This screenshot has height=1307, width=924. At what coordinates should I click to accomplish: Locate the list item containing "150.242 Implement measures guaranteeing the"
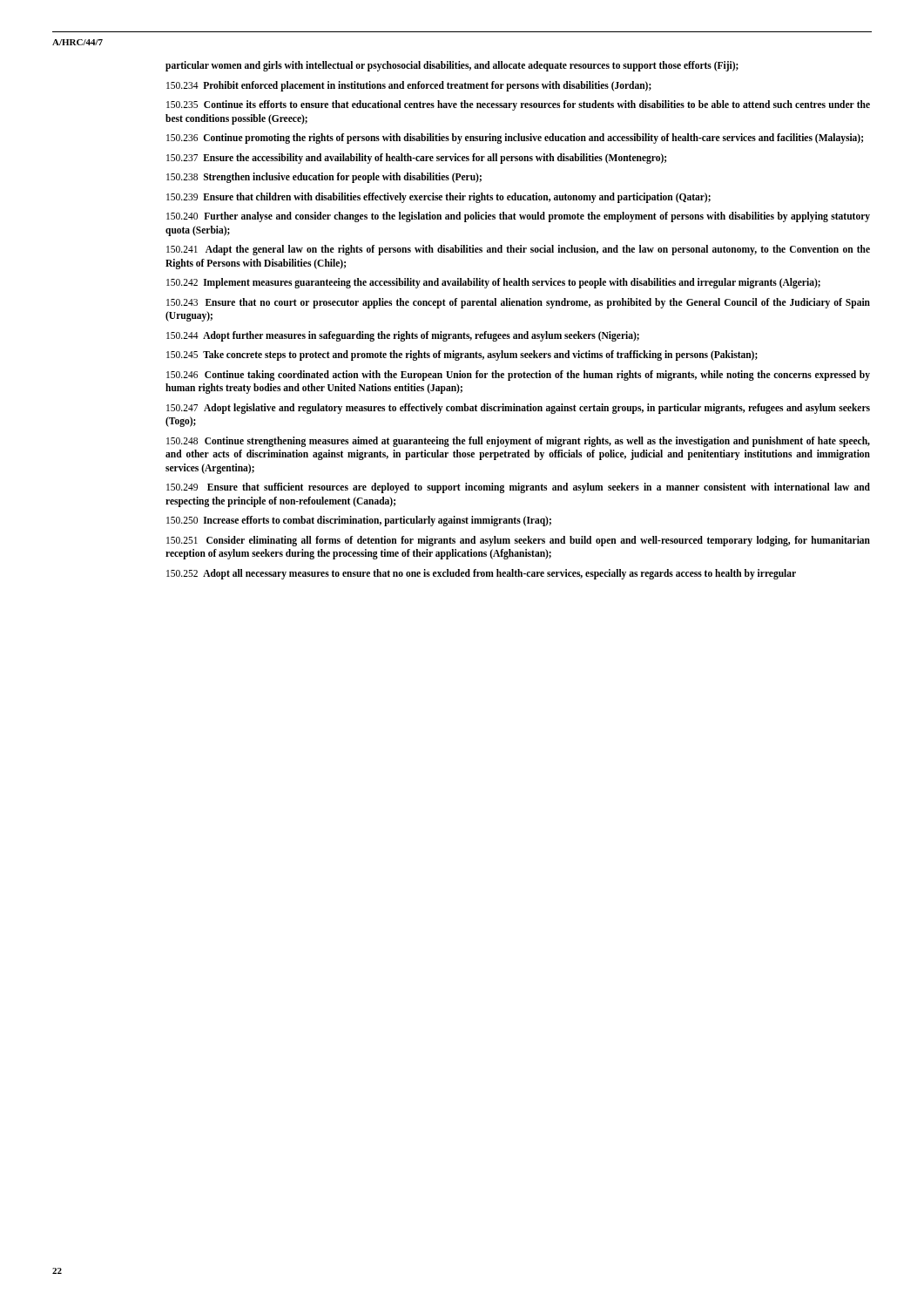(493, 282)
